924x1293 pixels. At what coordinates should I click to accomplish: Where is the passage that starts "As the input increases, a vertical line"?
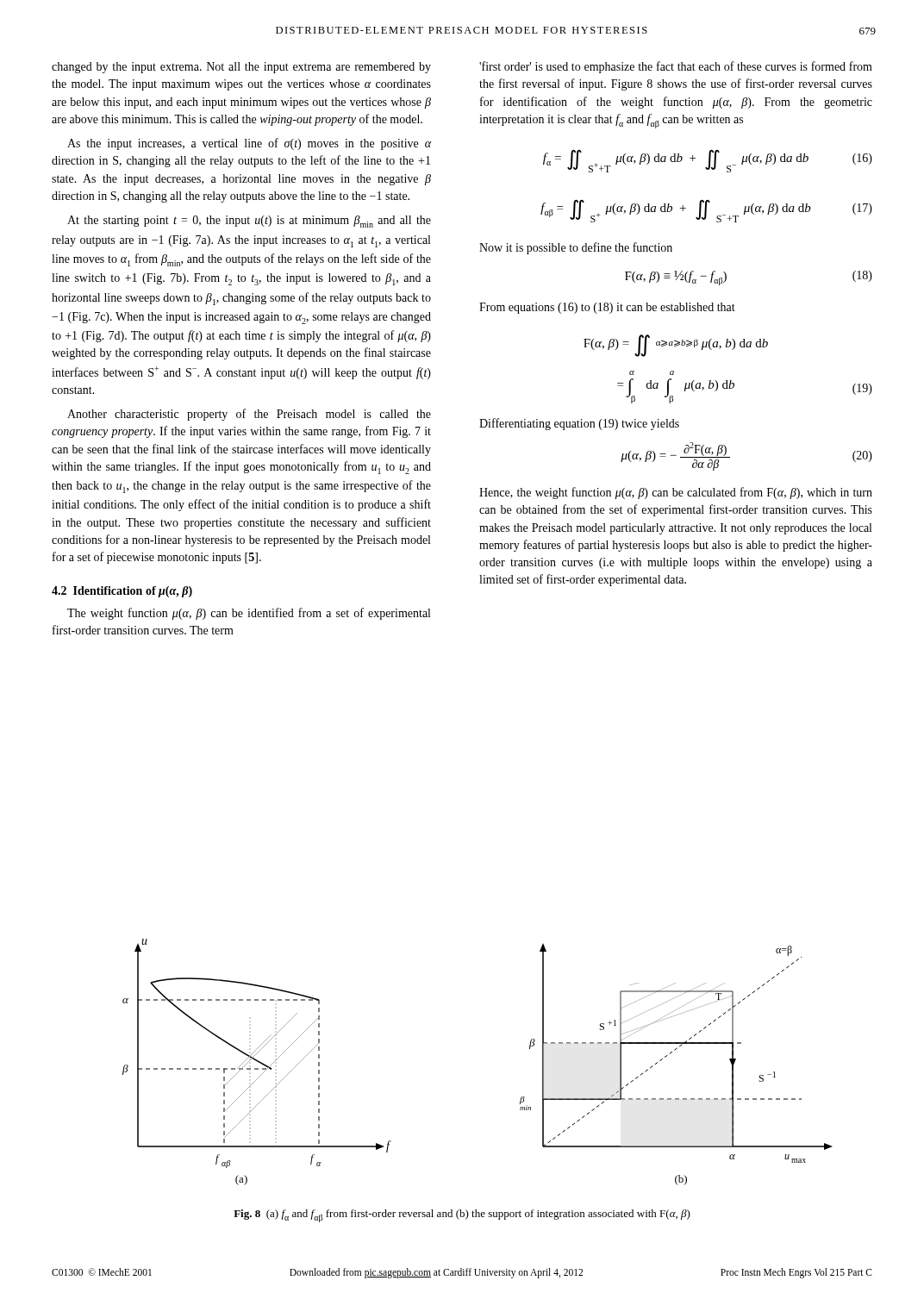pyautogui.click(x=241, y=170)
